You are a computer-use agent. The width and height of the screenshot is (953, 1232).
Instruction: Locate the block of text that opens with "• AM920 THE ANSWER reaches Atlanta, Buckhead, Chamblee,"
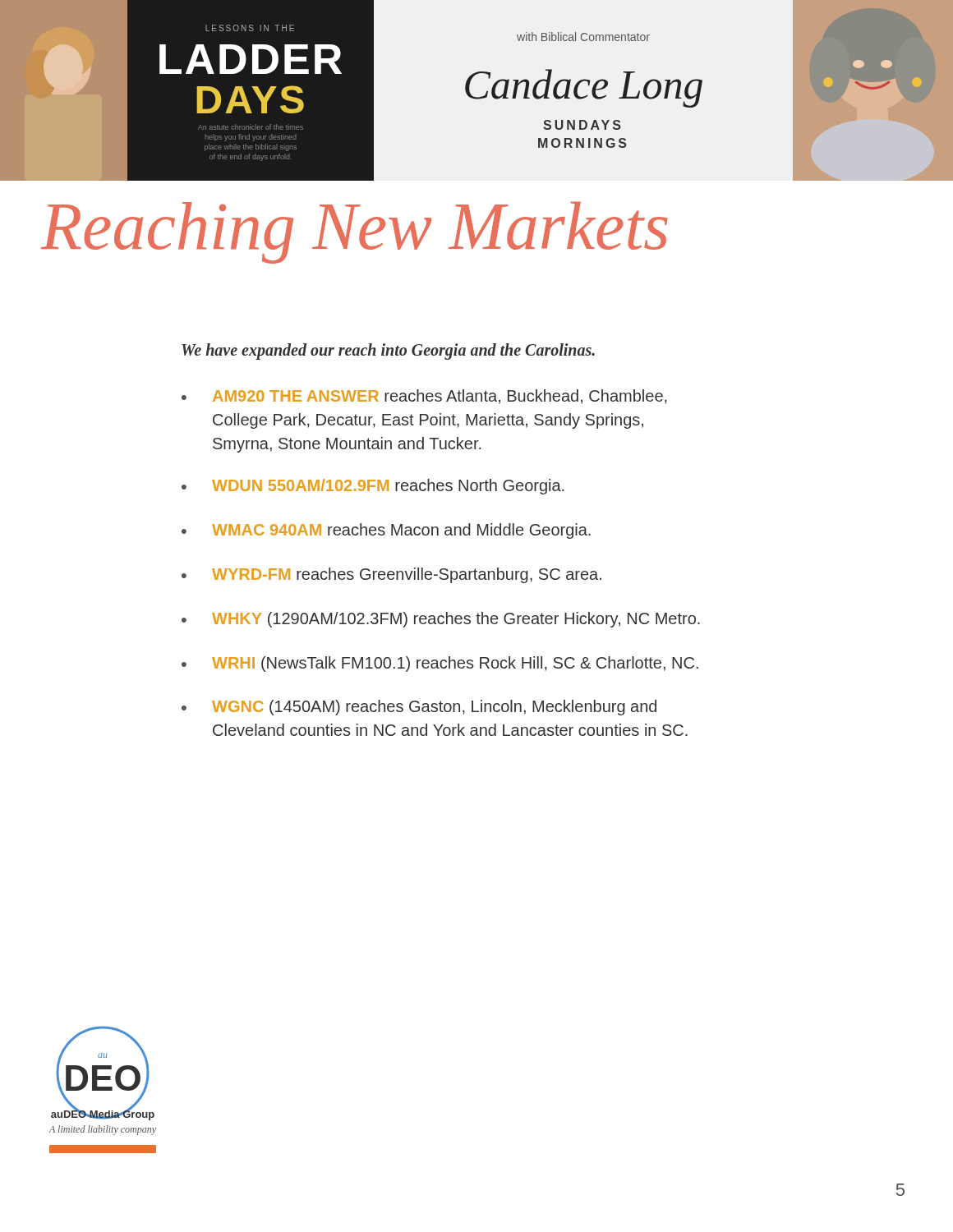(x=424, y=420)
